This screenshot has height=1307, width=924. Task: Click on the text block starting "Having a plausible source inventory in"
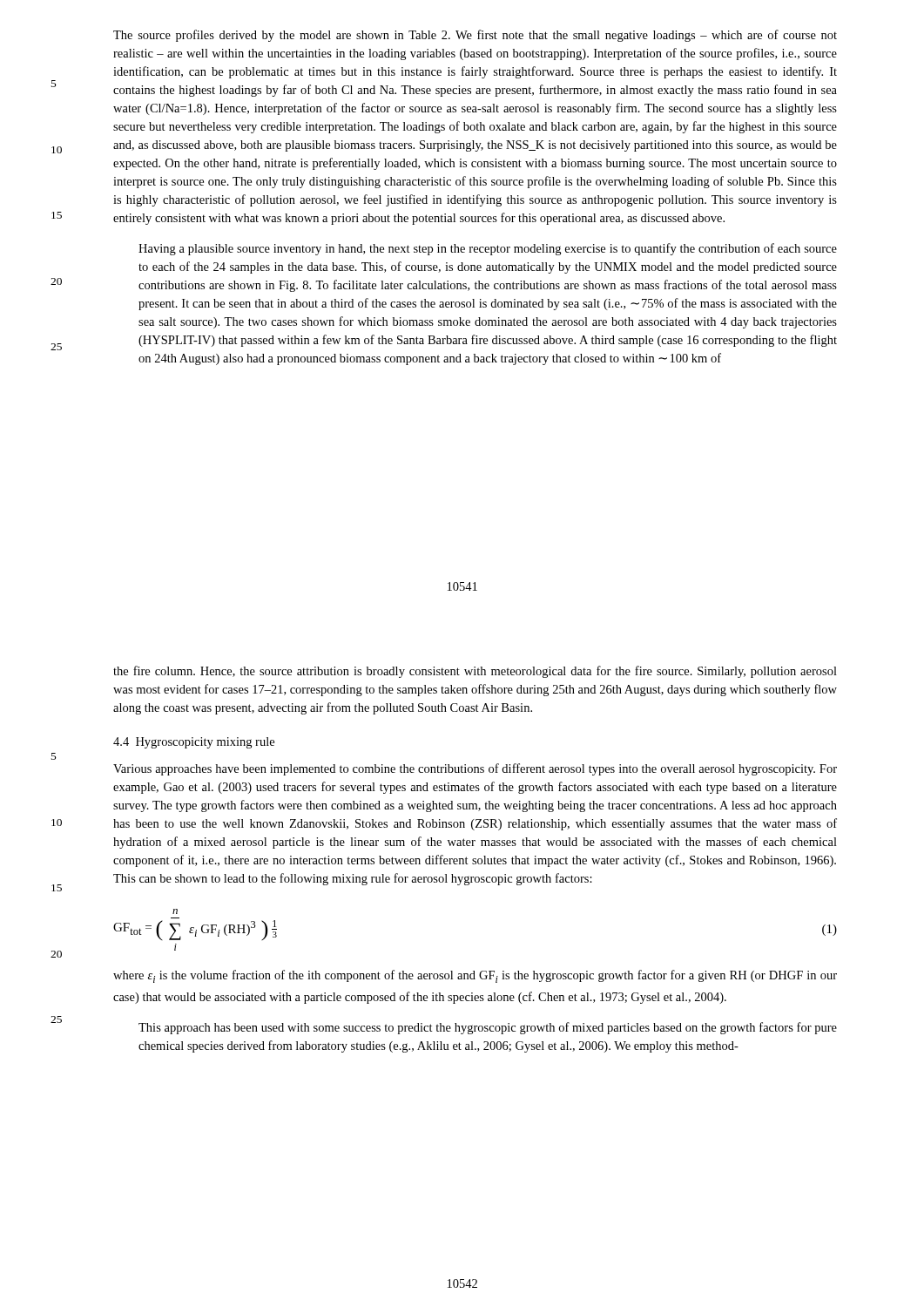point(488,303)
